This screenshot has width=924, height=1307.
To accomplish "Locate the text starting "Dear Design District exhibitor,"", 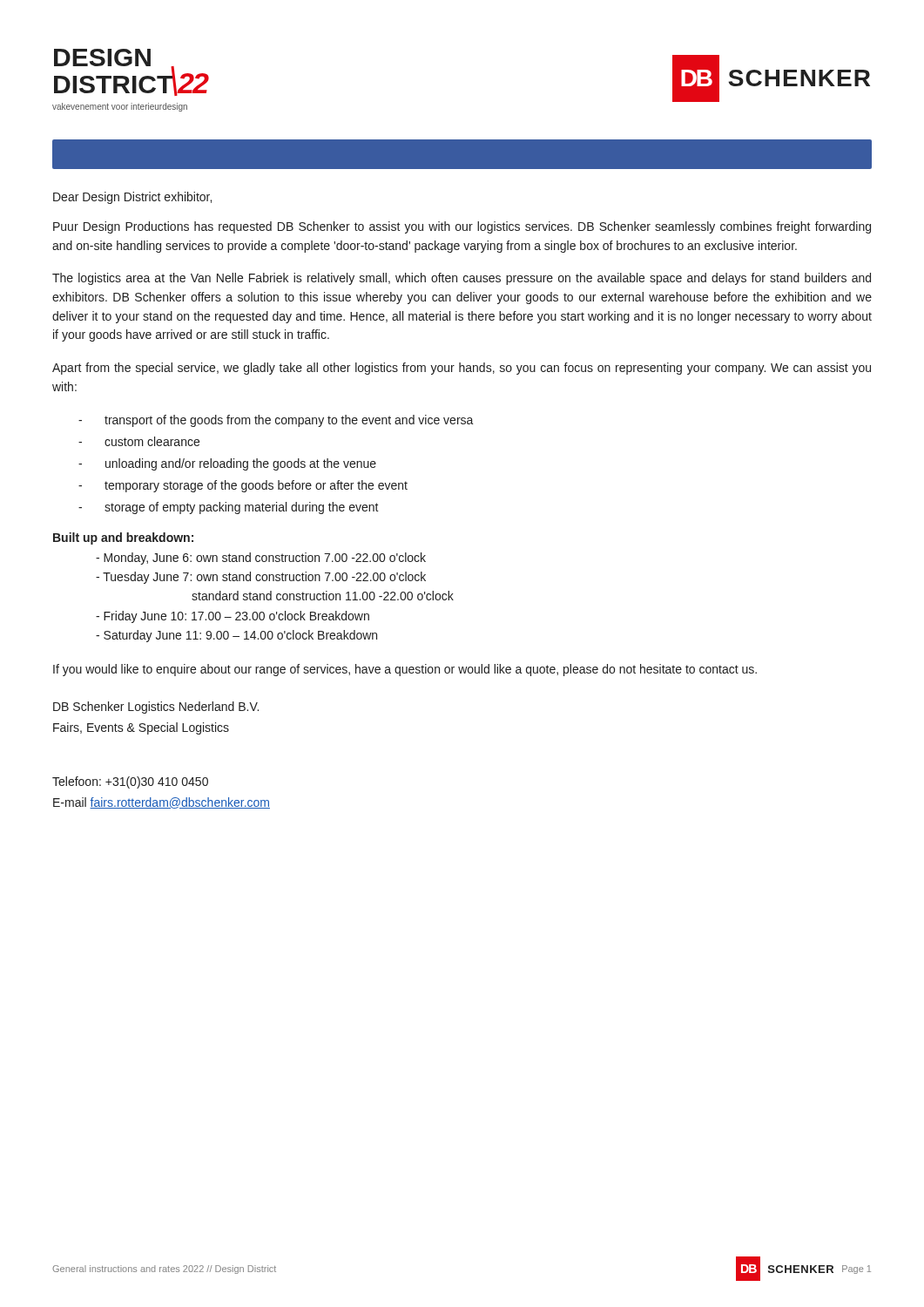I will coord(133,197).
